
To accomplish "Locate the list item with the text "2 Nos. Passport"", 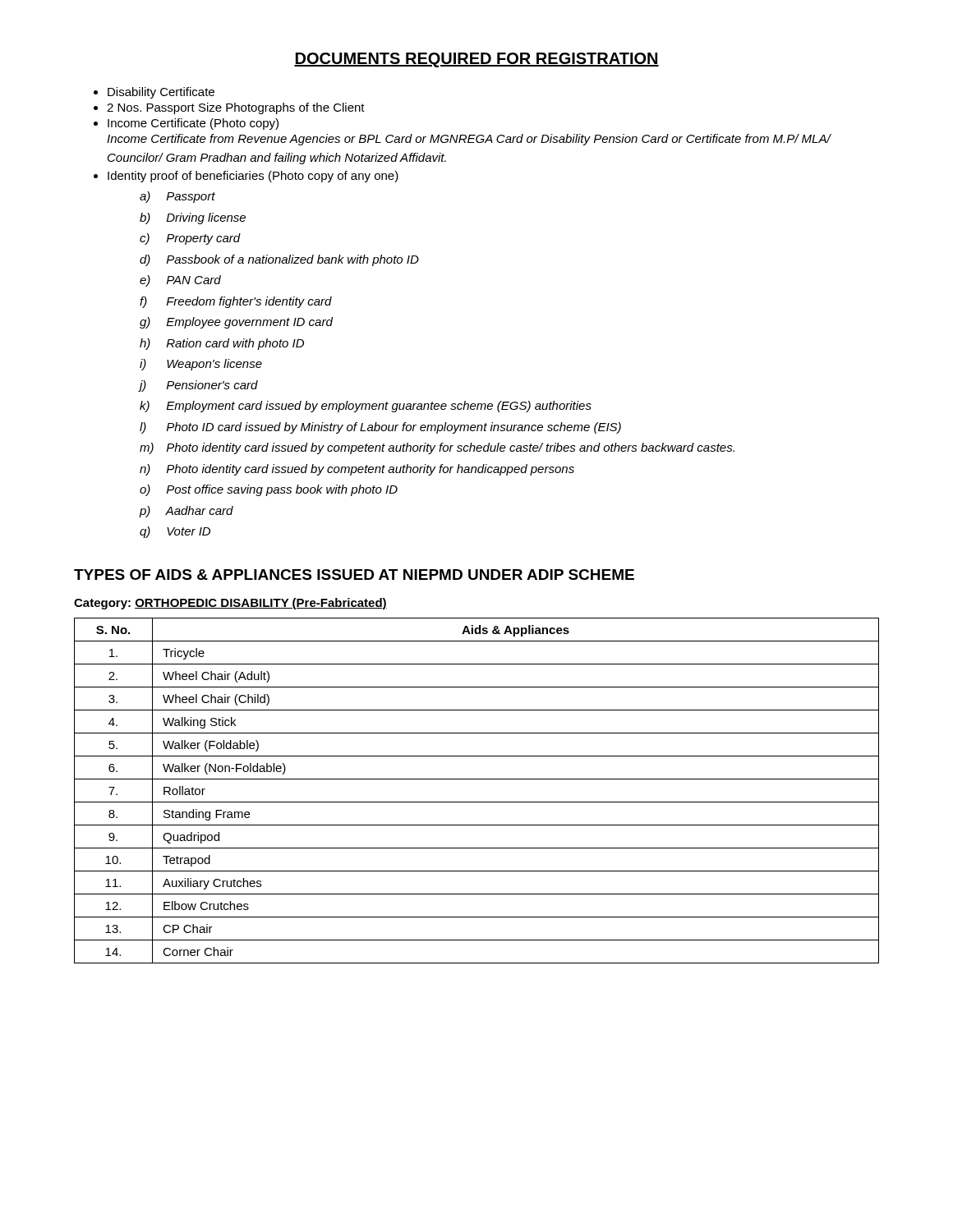I will [x=236, y=108].
